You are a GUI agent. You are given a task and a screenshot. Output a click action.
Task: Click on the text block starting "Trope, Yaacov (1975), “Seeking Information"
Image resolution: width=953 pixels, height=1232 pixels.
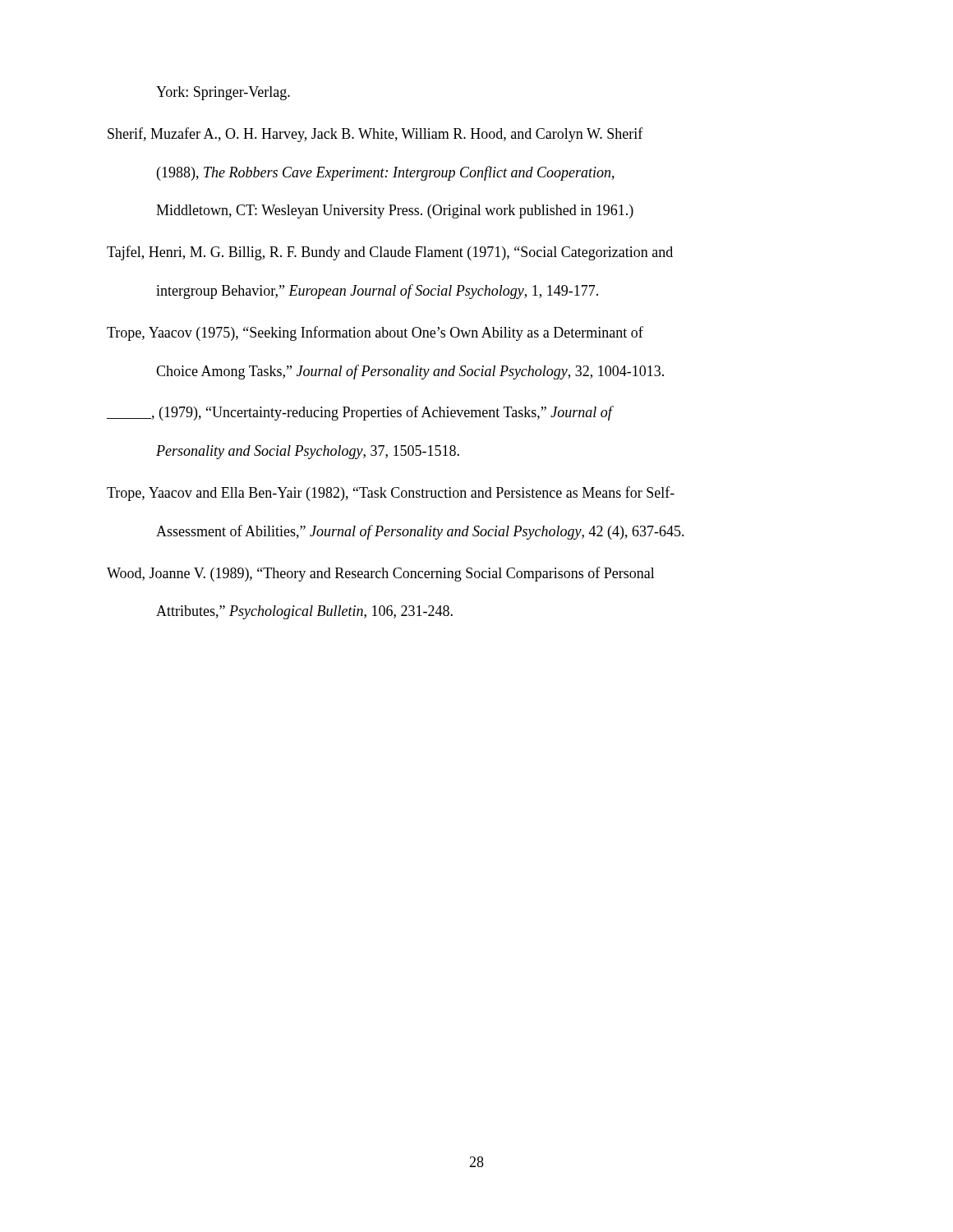pos(375,333)
